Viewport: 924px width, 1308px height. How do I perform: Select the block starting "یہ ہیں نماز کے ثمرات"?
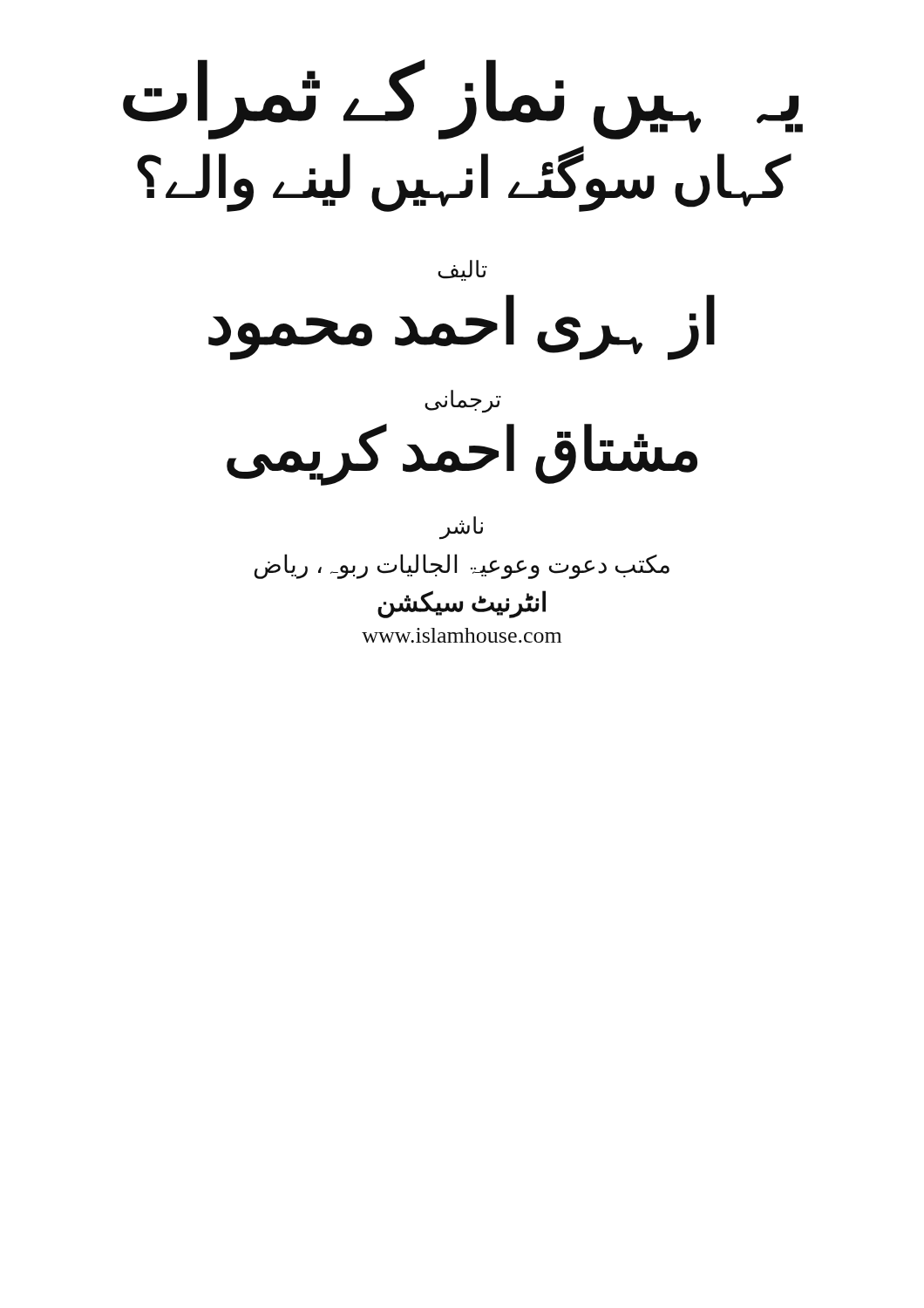tap(462, 94)
